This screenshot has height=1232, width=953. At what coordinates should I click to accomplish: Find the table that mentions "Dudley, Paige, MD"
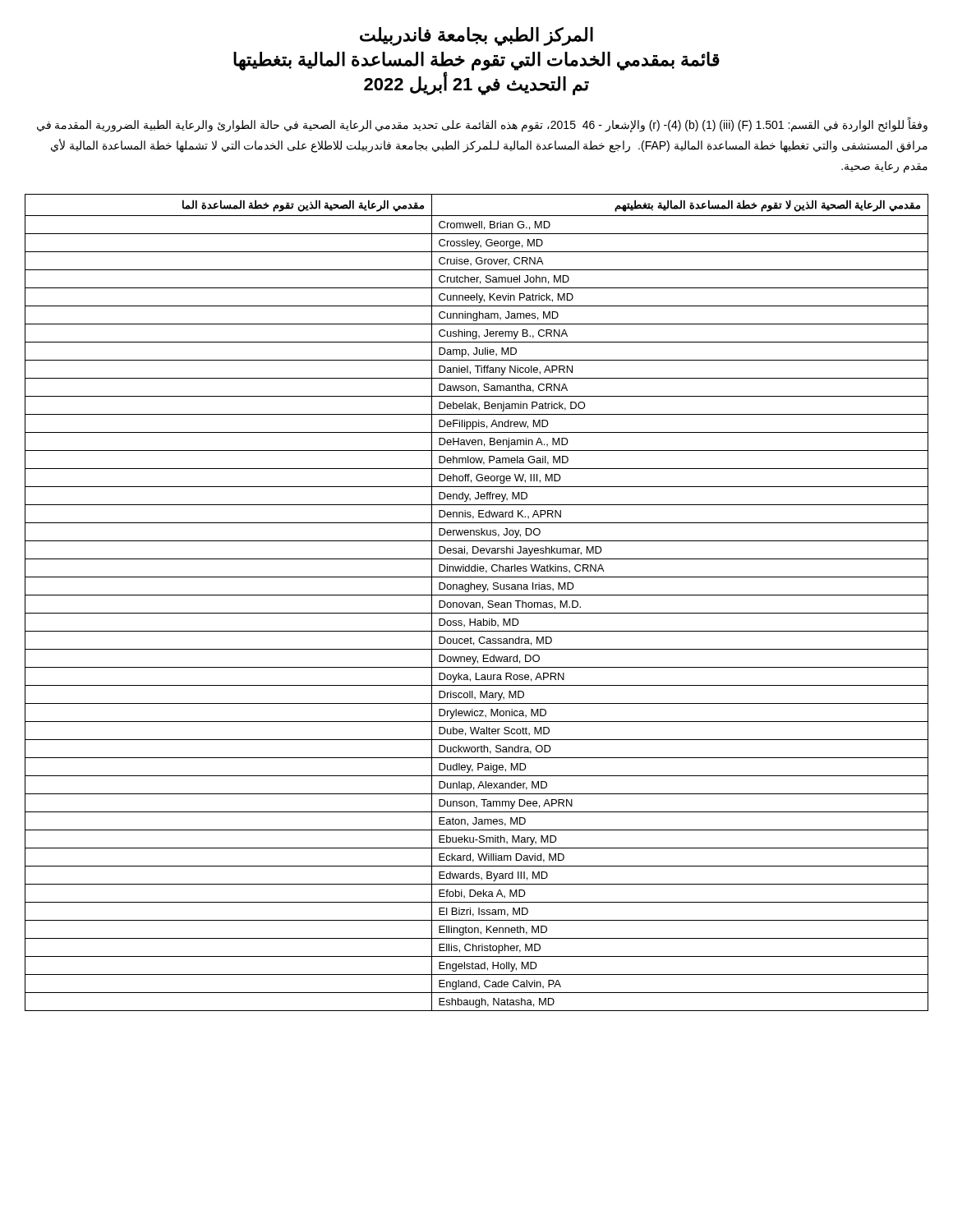476,602
